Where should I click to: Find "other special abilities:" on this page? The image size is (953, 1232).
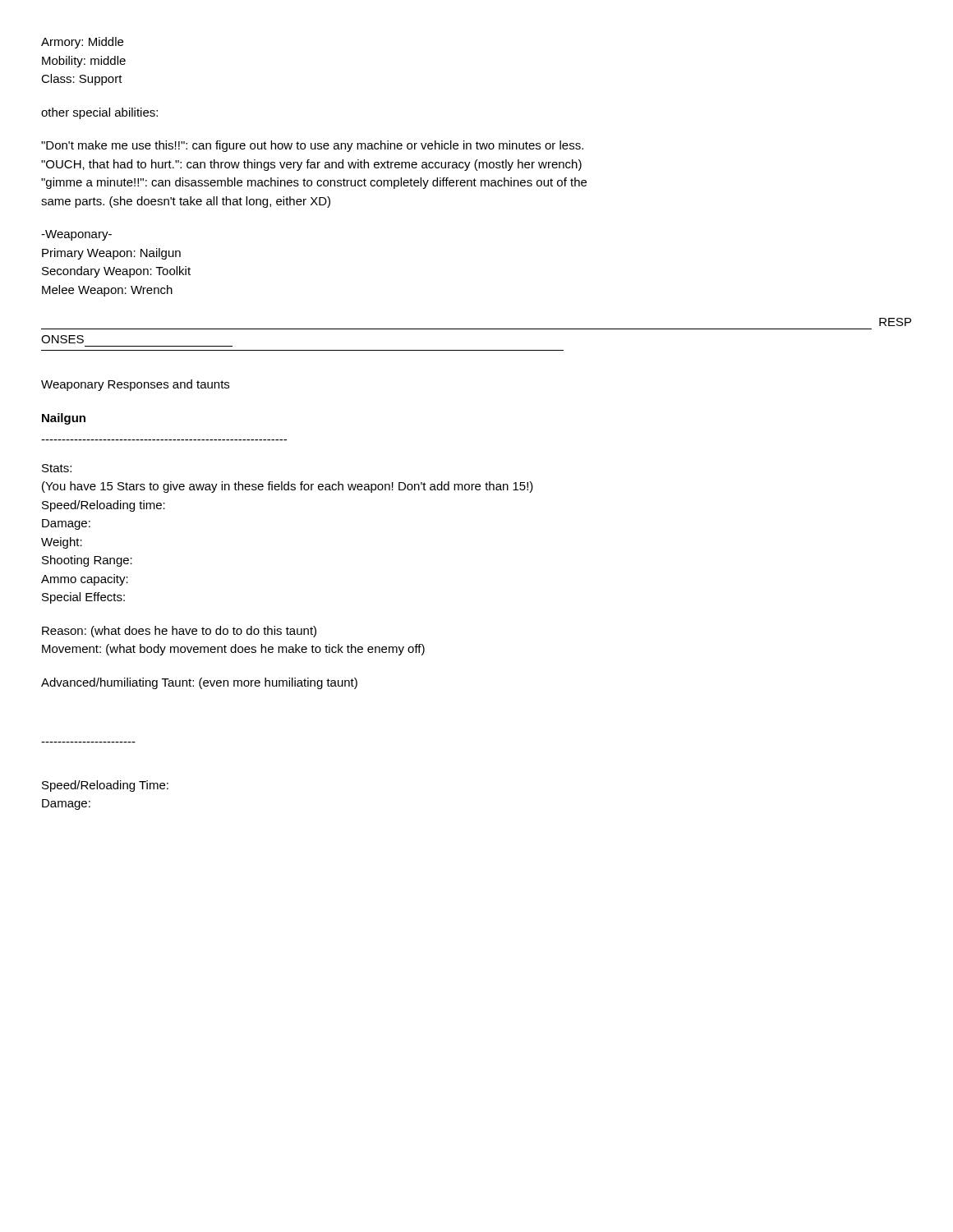point(99,113)
